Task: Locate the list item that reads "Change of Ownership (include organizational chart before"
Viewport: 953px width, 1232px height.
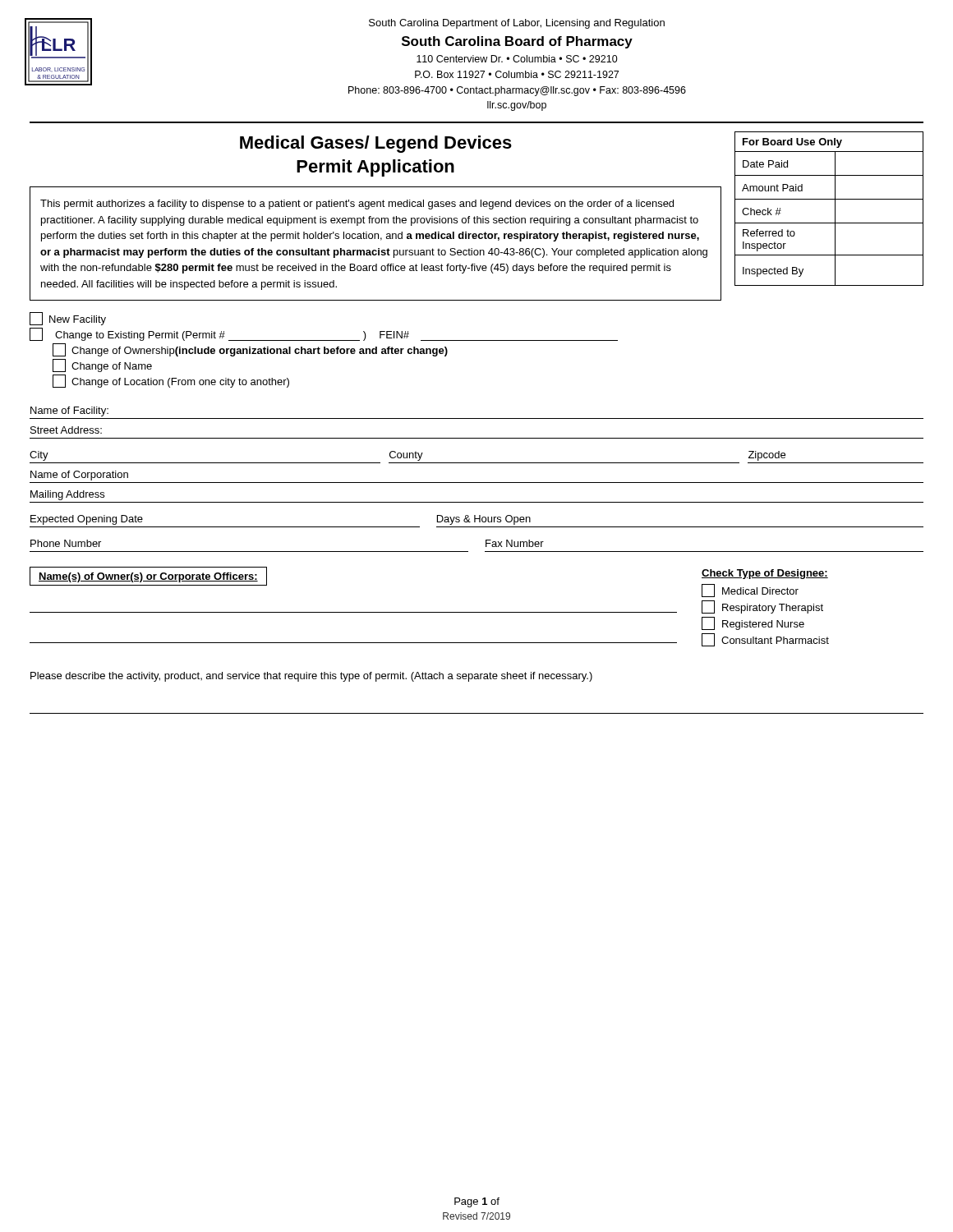Action: click(x=250, y=350)
